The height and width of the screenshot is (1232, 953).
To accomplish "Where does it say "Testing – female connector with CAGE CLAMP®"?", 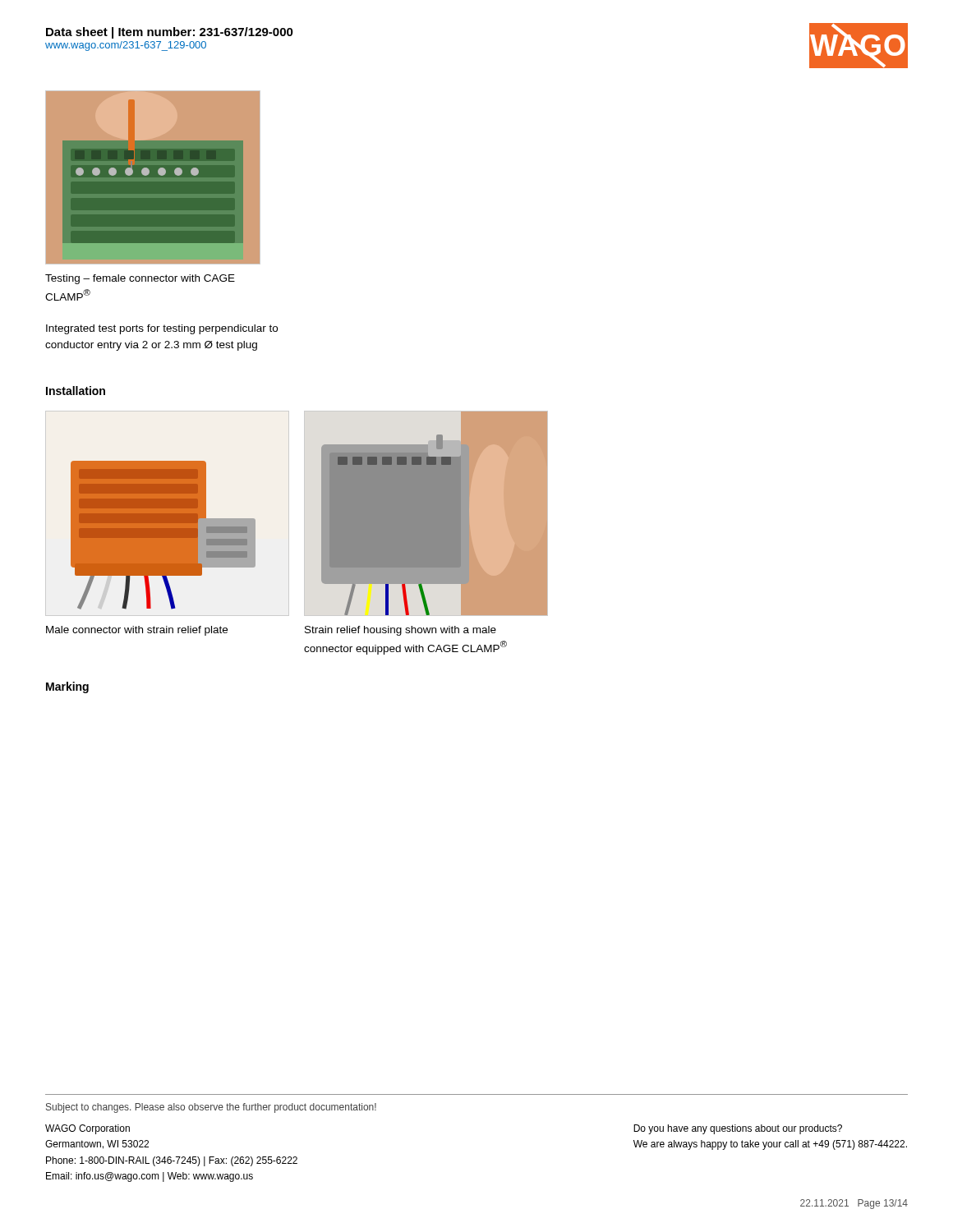I will click(140, 287).
